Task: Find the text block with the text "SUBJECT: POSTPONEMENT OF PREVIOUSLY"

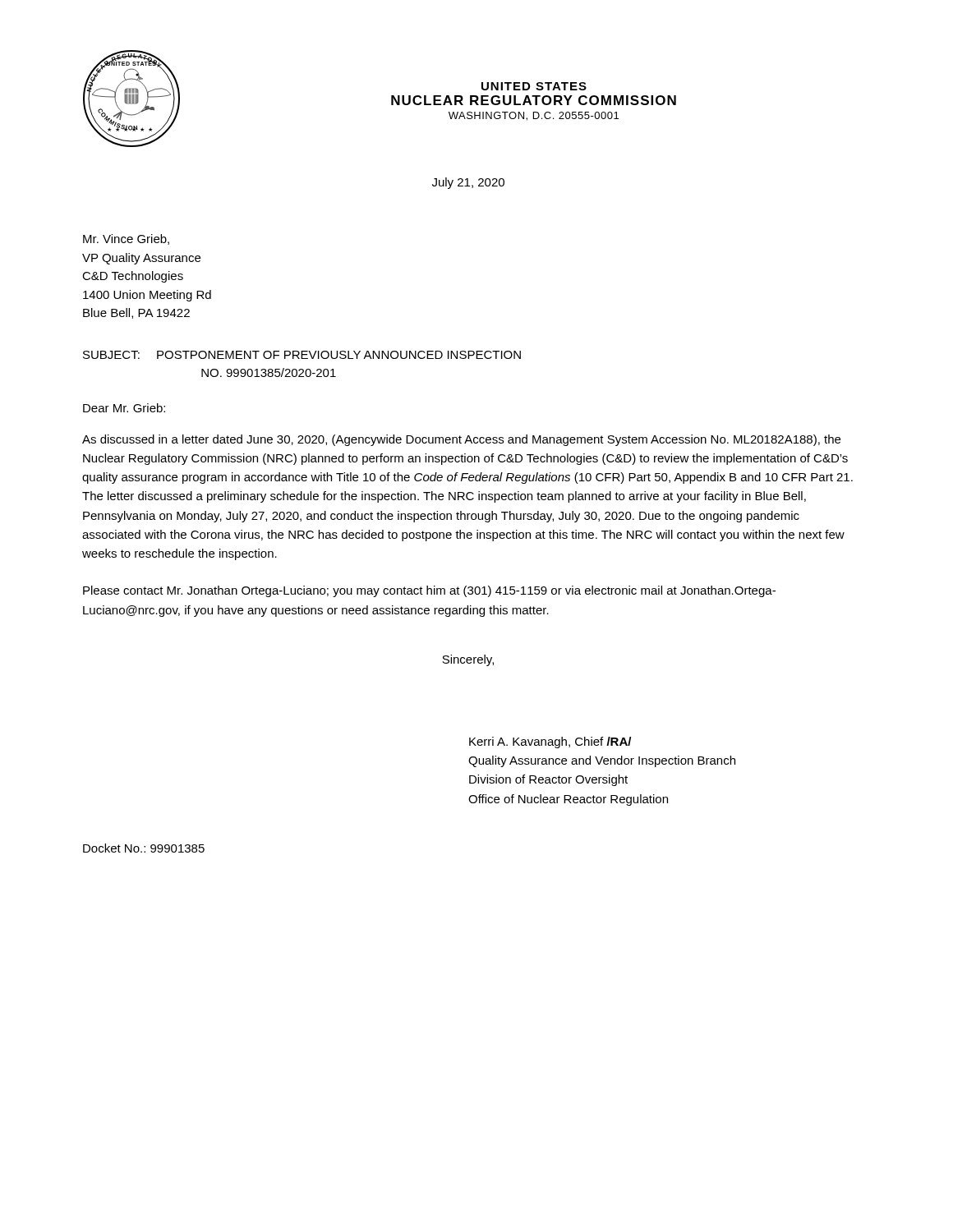Action: click(468, 364)
